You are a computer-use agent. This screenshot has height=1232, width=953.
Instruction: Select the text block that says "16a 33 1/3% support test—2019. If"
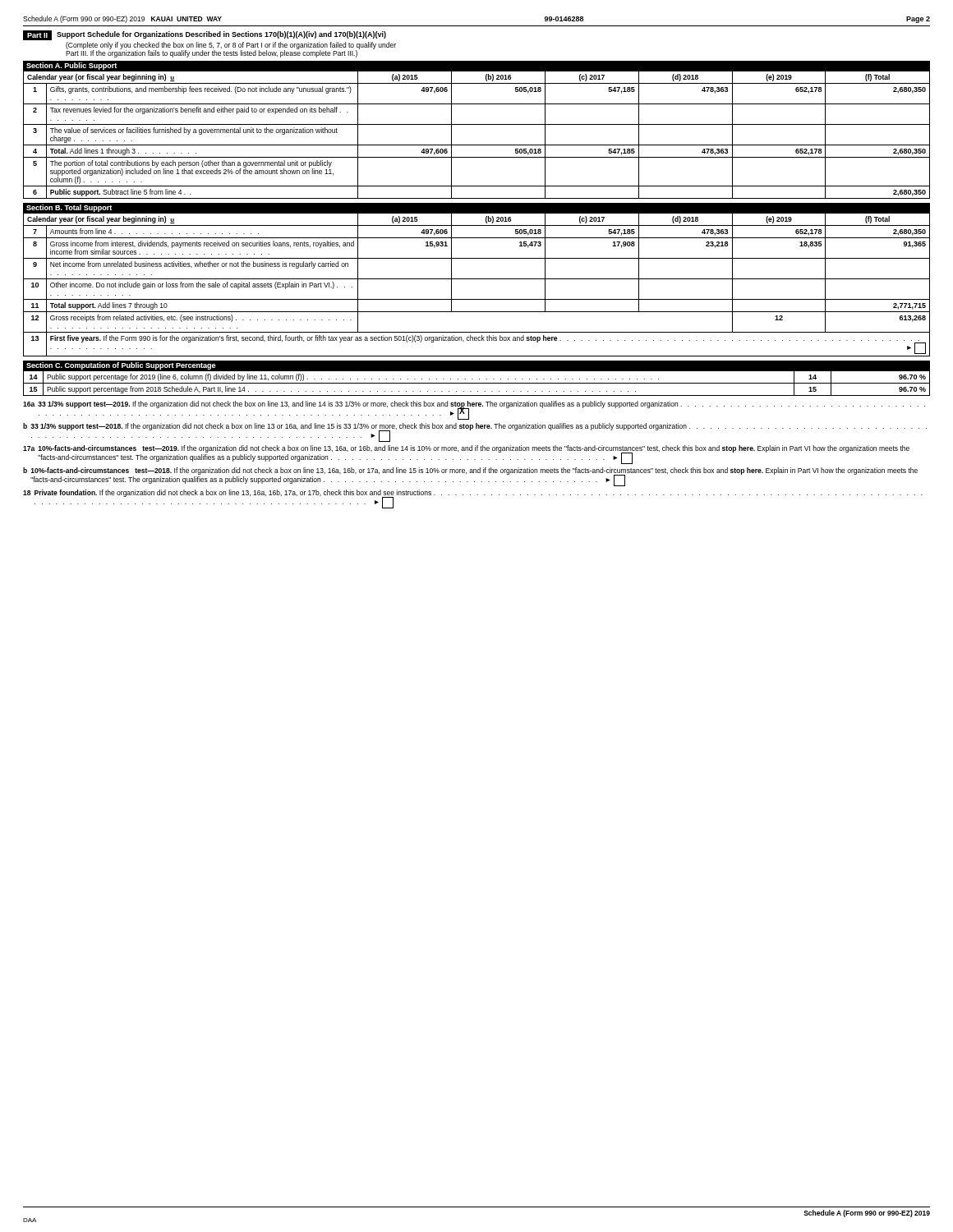coord(476,410)
